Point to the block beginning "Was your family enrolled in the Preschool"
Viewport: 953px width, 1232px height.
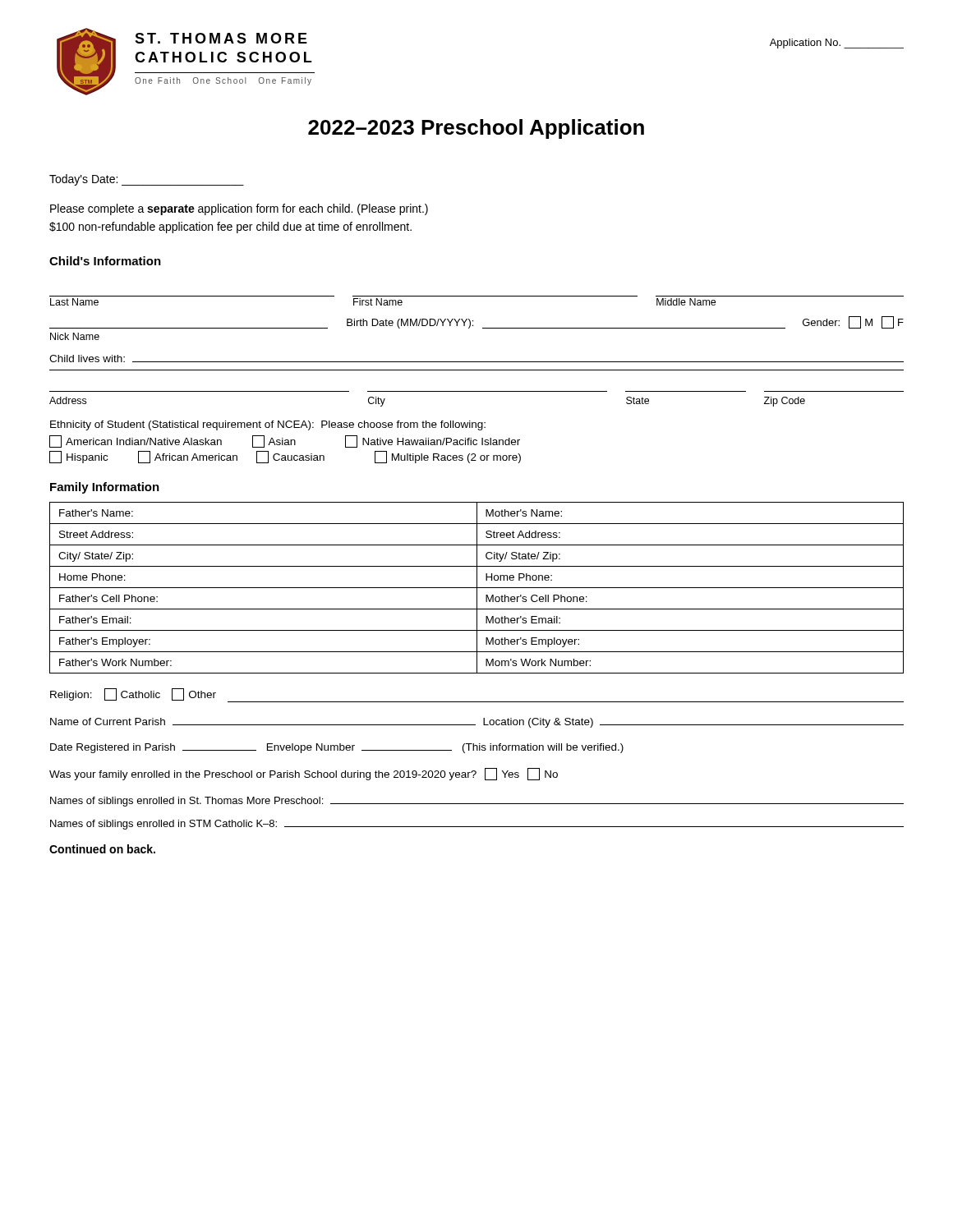tap(304, 774)
